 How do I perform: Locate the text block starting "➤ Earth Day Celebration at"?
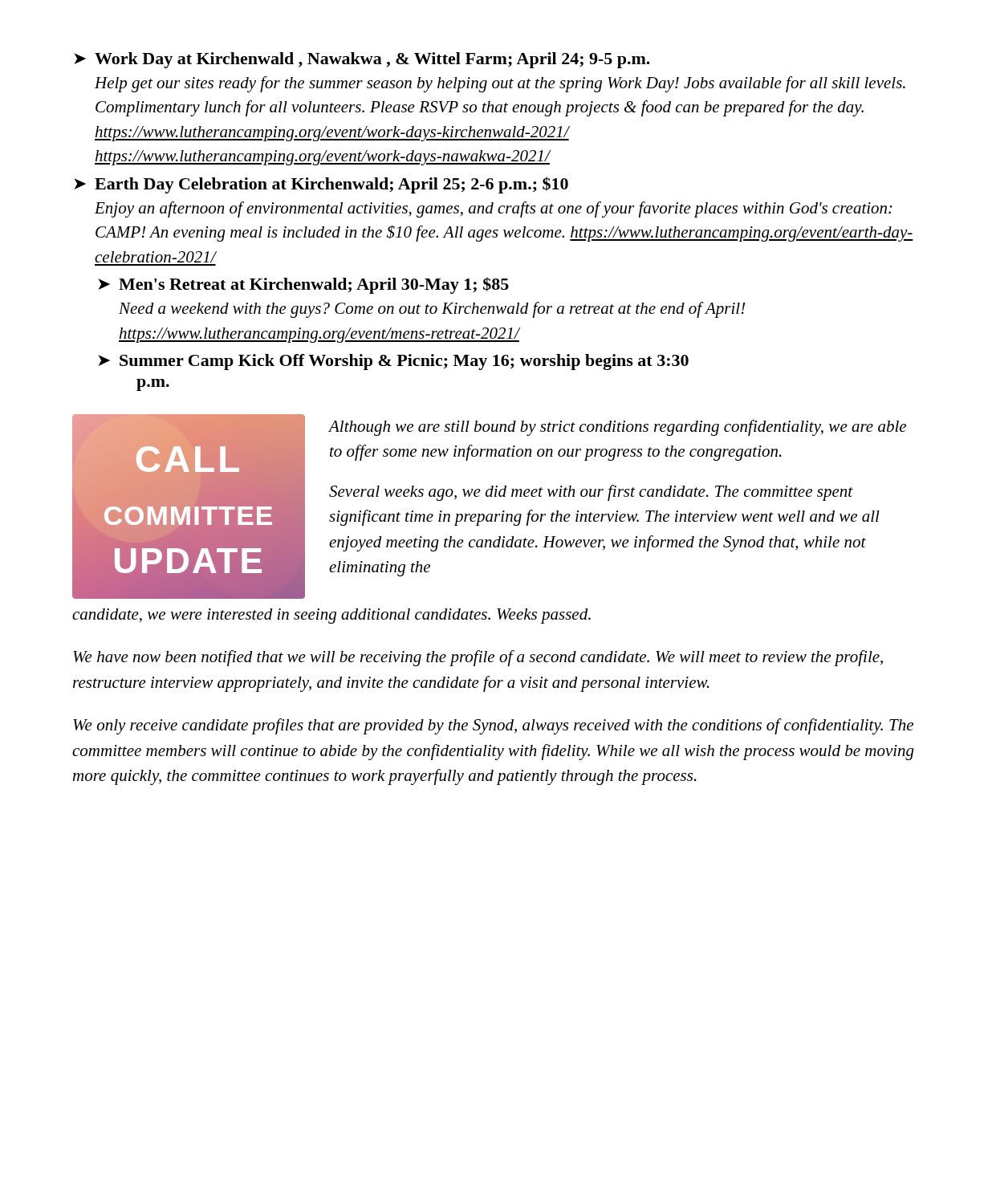click(x=496, y=221)
